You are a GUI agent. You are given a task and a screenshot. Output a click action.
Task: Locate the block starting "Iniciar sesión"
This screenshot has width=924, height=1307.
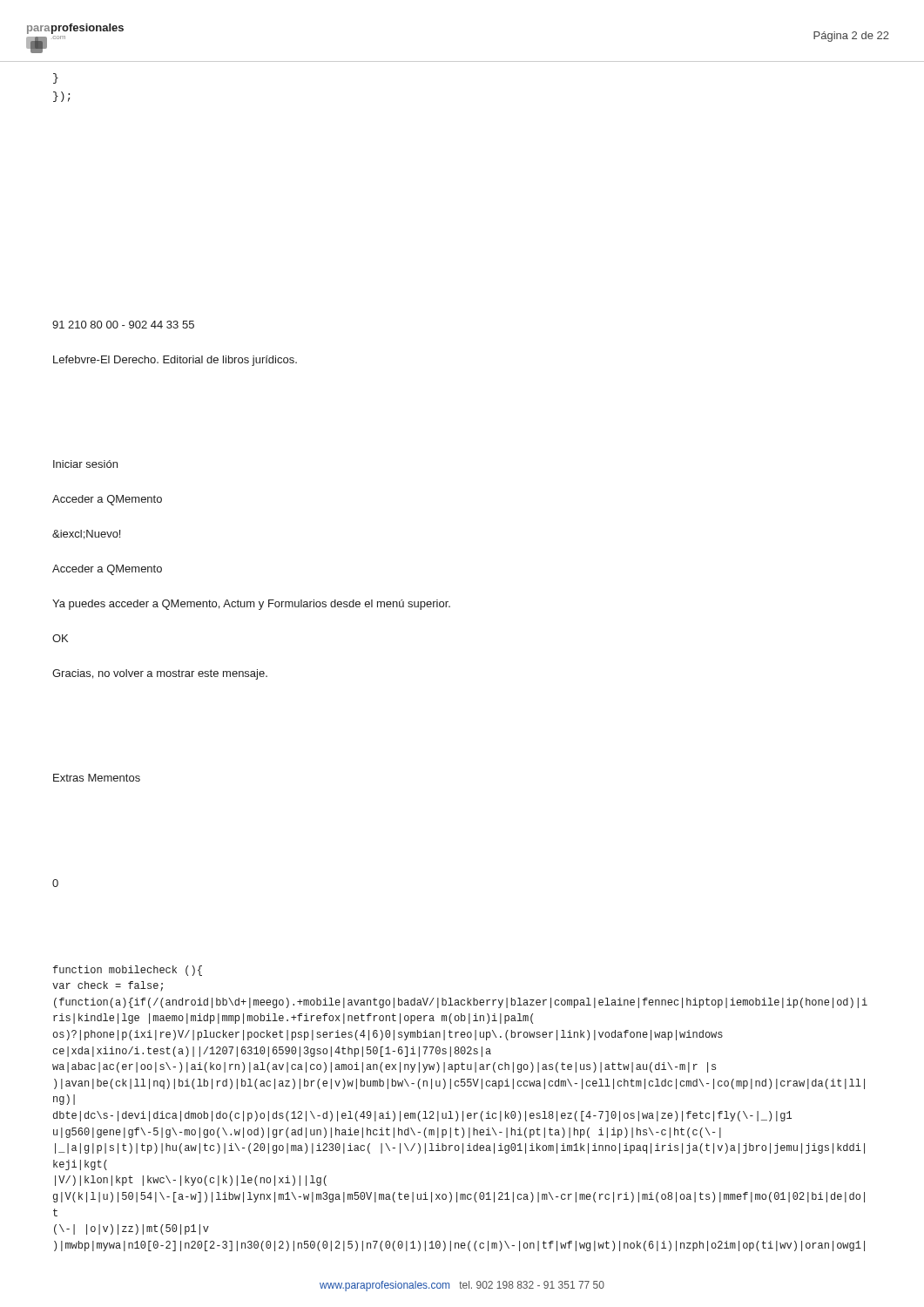(x=85, y=464)
